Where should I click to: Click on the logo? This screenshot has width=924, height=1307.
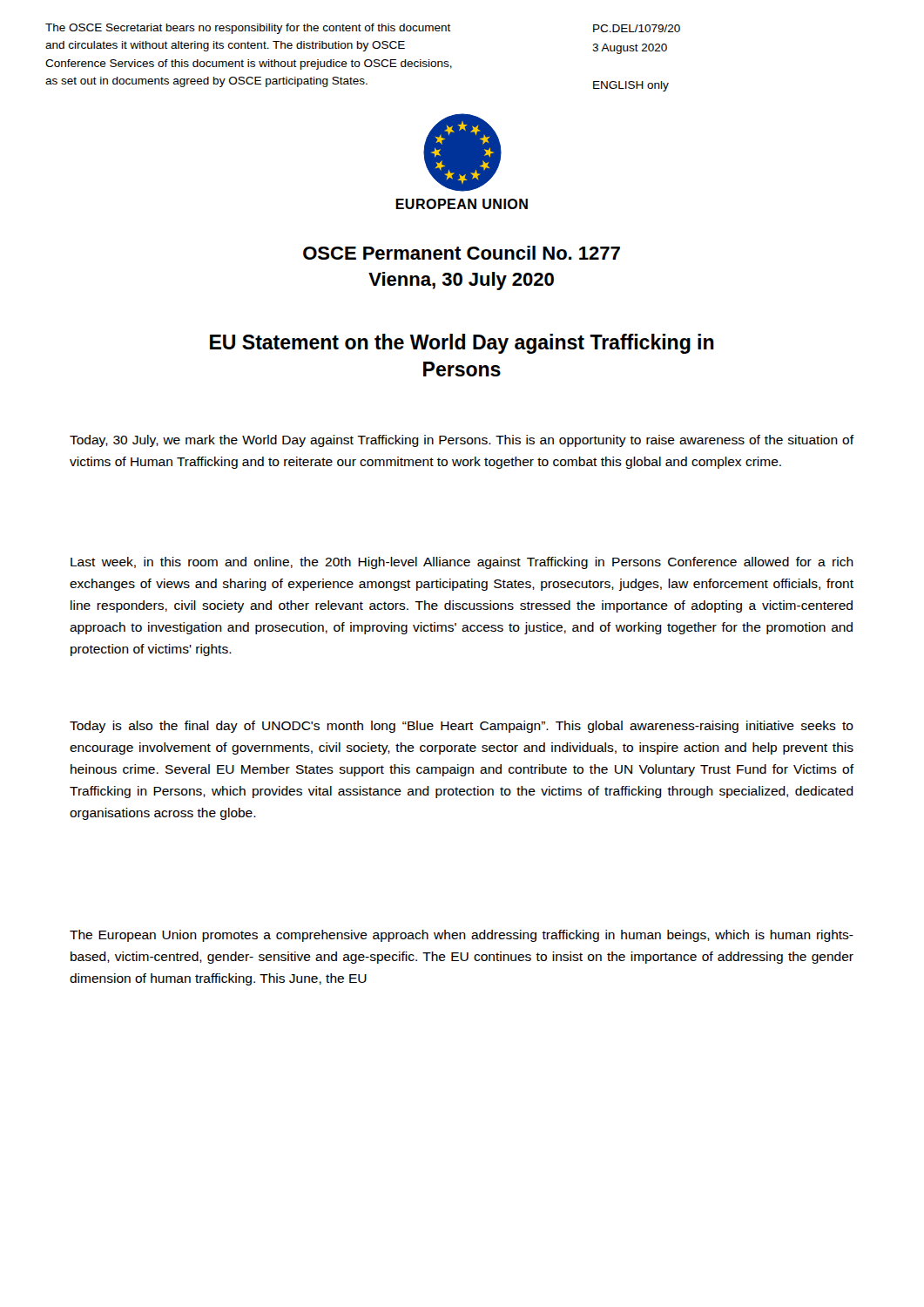[x=462, y=153]
